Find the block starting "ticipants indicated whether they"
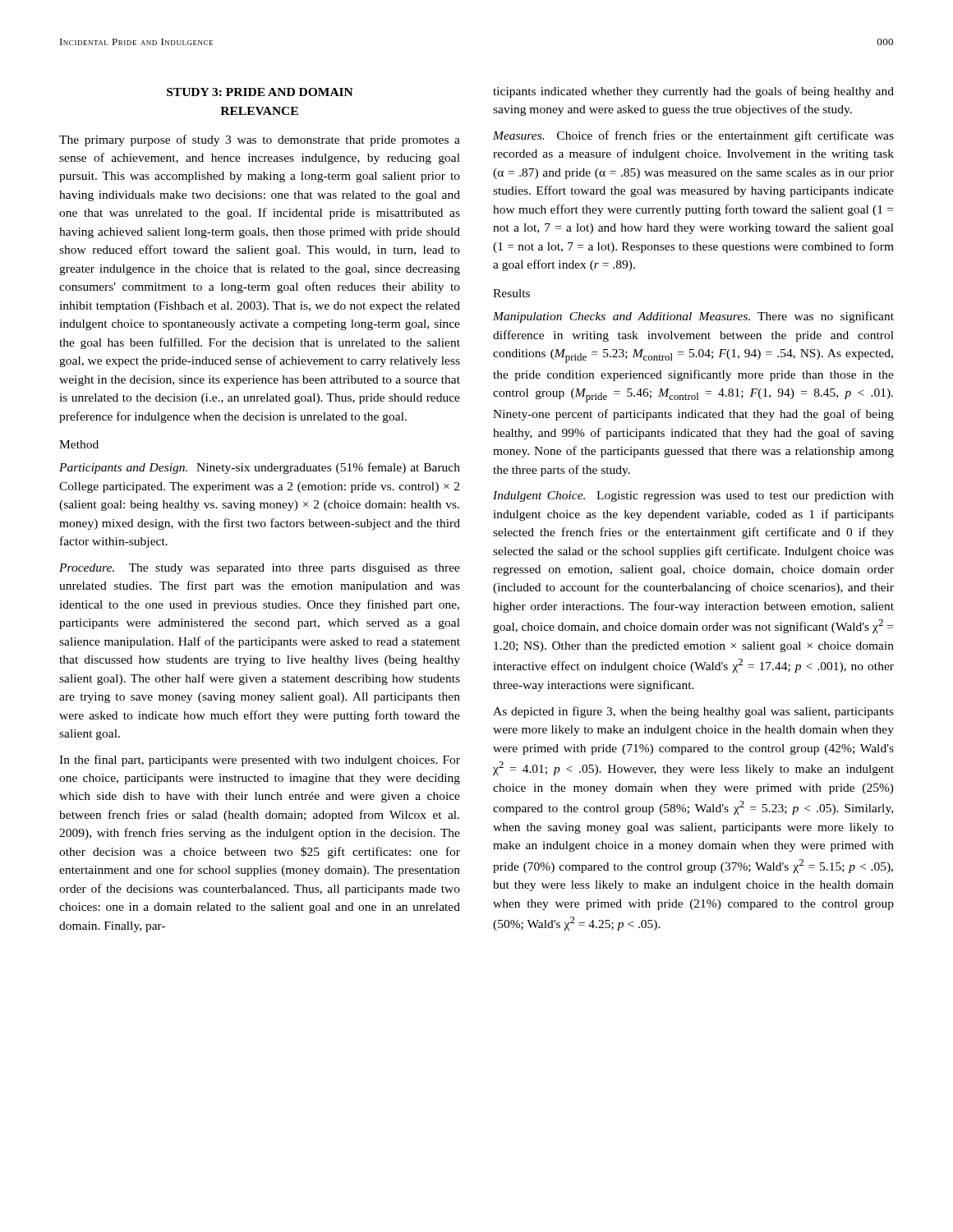The width and height of the screenshot is (953, 1232). 693,100
